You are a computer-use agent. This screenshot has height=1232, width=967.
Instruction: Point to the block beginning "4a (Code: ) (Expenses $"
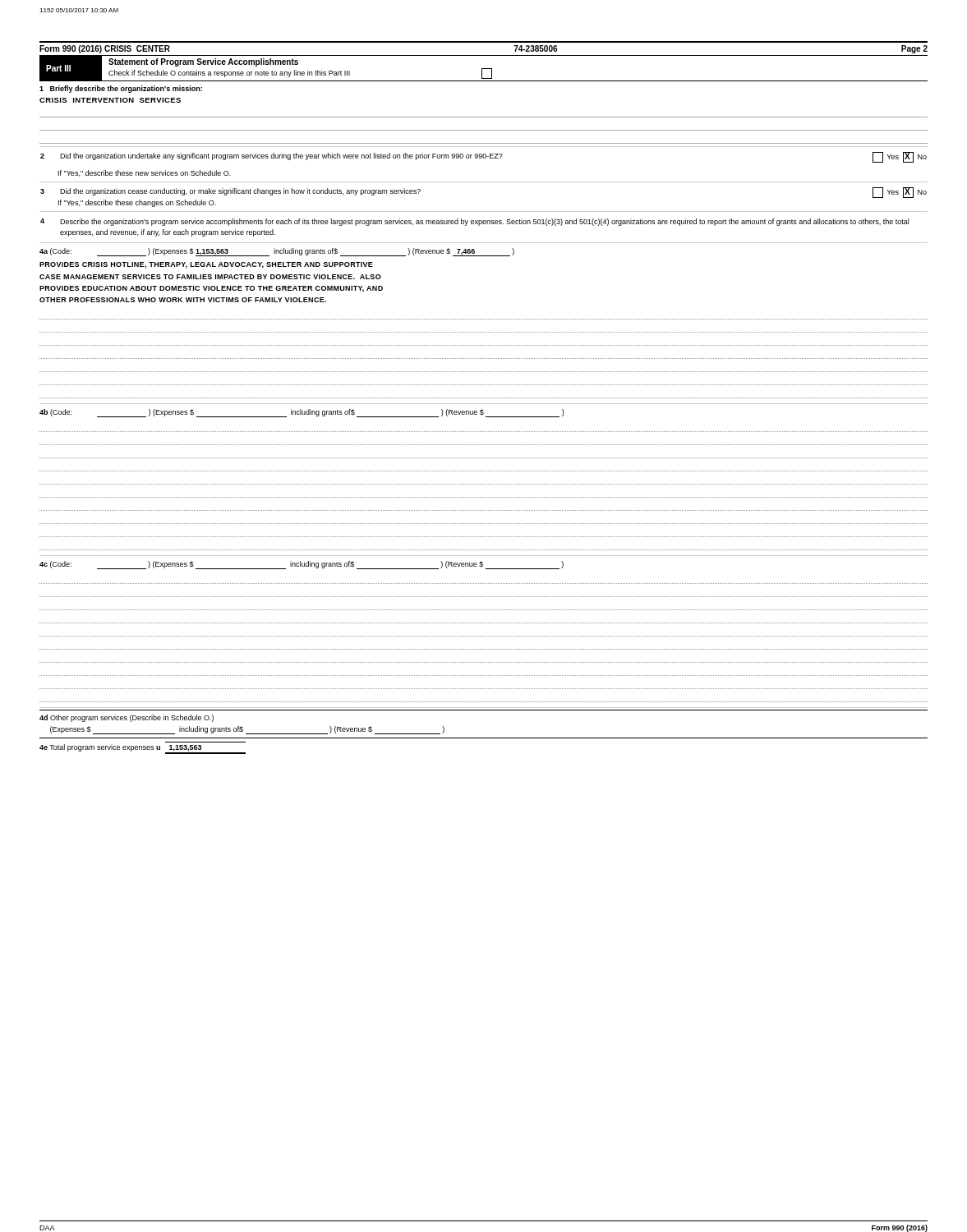[484, 323]
